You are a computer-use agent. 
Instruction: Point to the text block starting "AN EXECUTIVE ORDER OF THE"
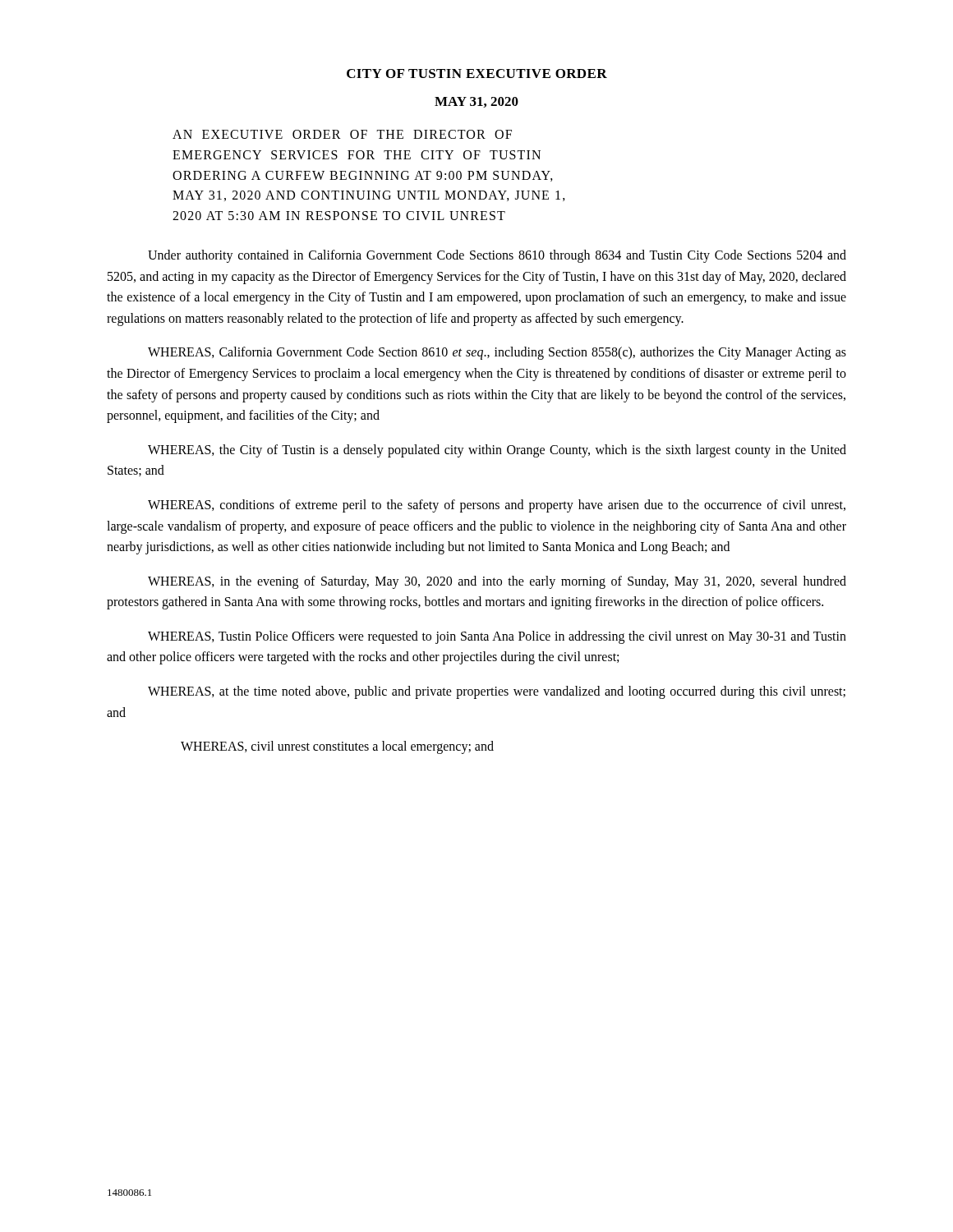coord(369,175)
